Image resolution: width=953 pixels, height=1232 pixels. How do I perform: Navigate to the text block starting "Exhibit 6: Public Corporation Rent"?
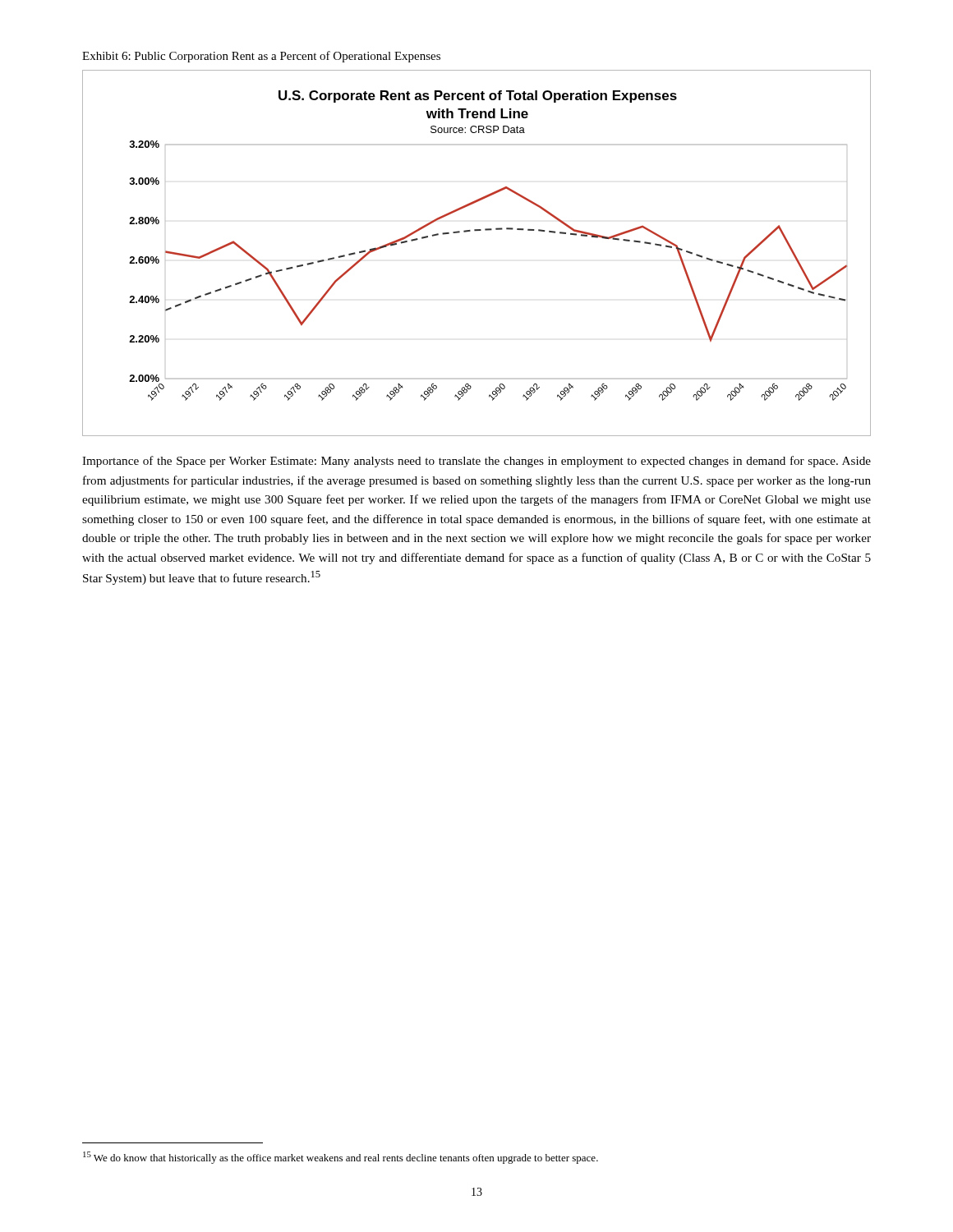click(262, 56)
